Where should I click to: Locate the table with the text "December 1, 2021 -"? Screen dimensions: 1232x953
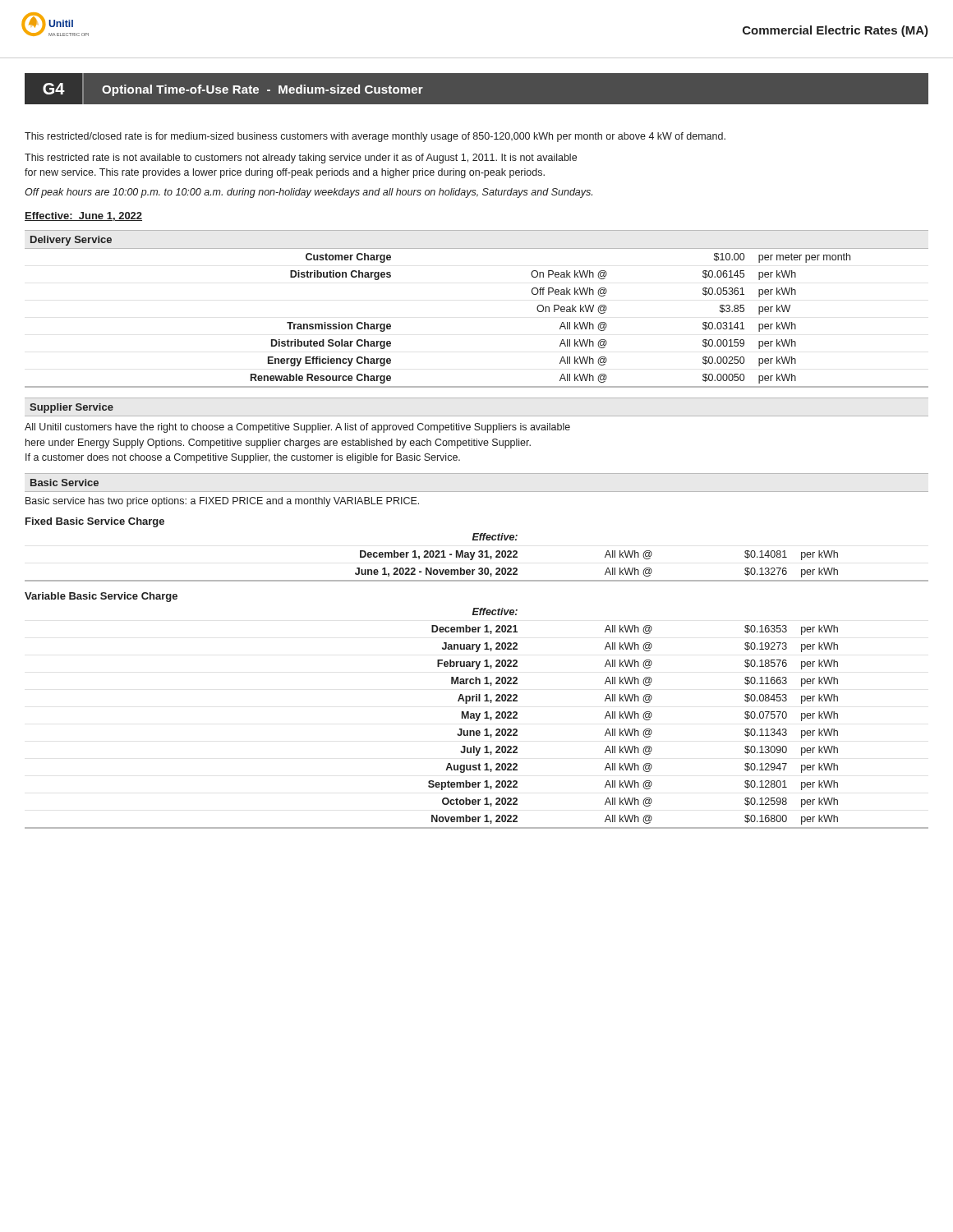click(476, 555)
